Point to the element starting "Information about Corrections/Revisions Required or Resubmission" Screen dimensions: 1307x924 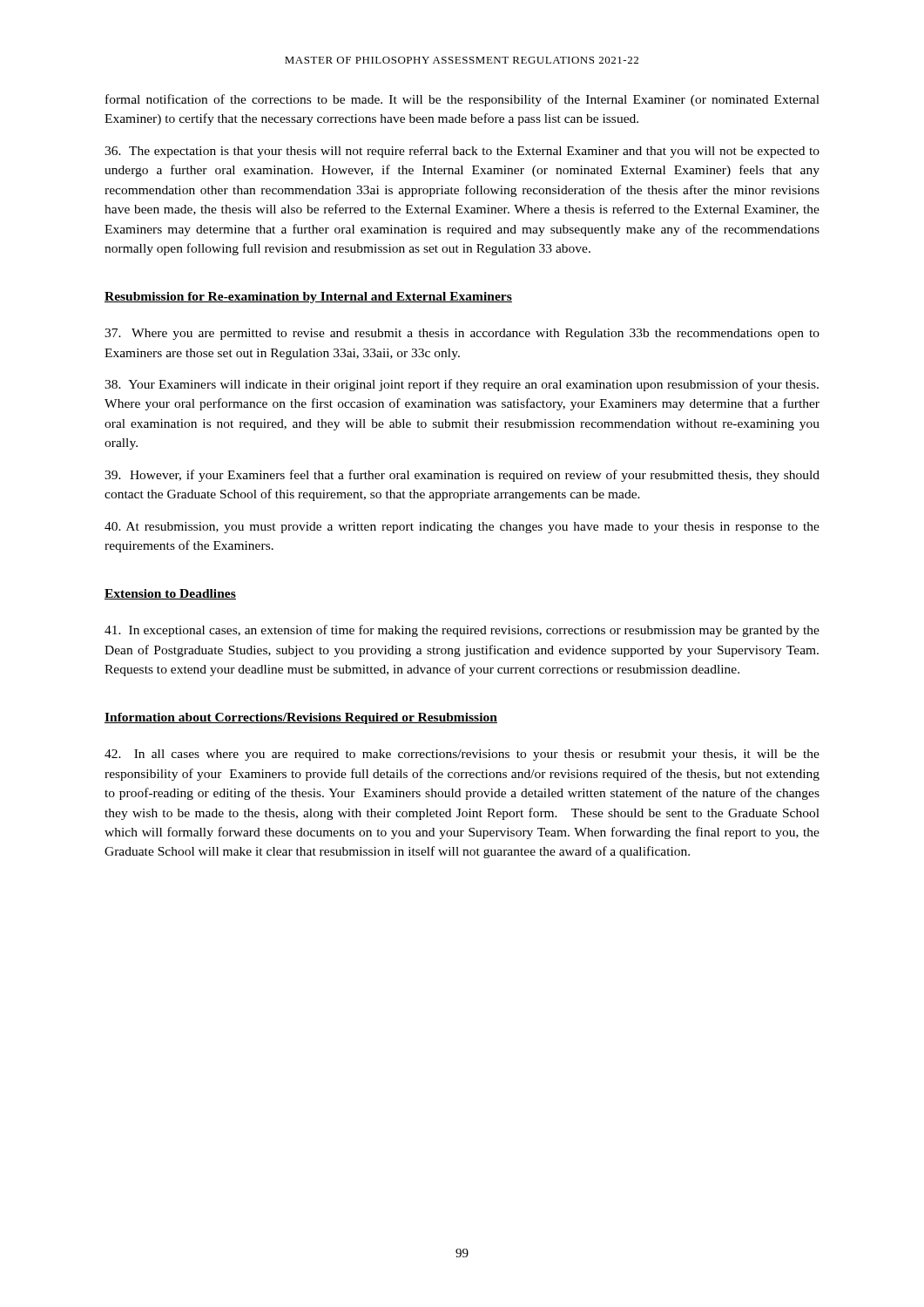[x=301, y=716]
